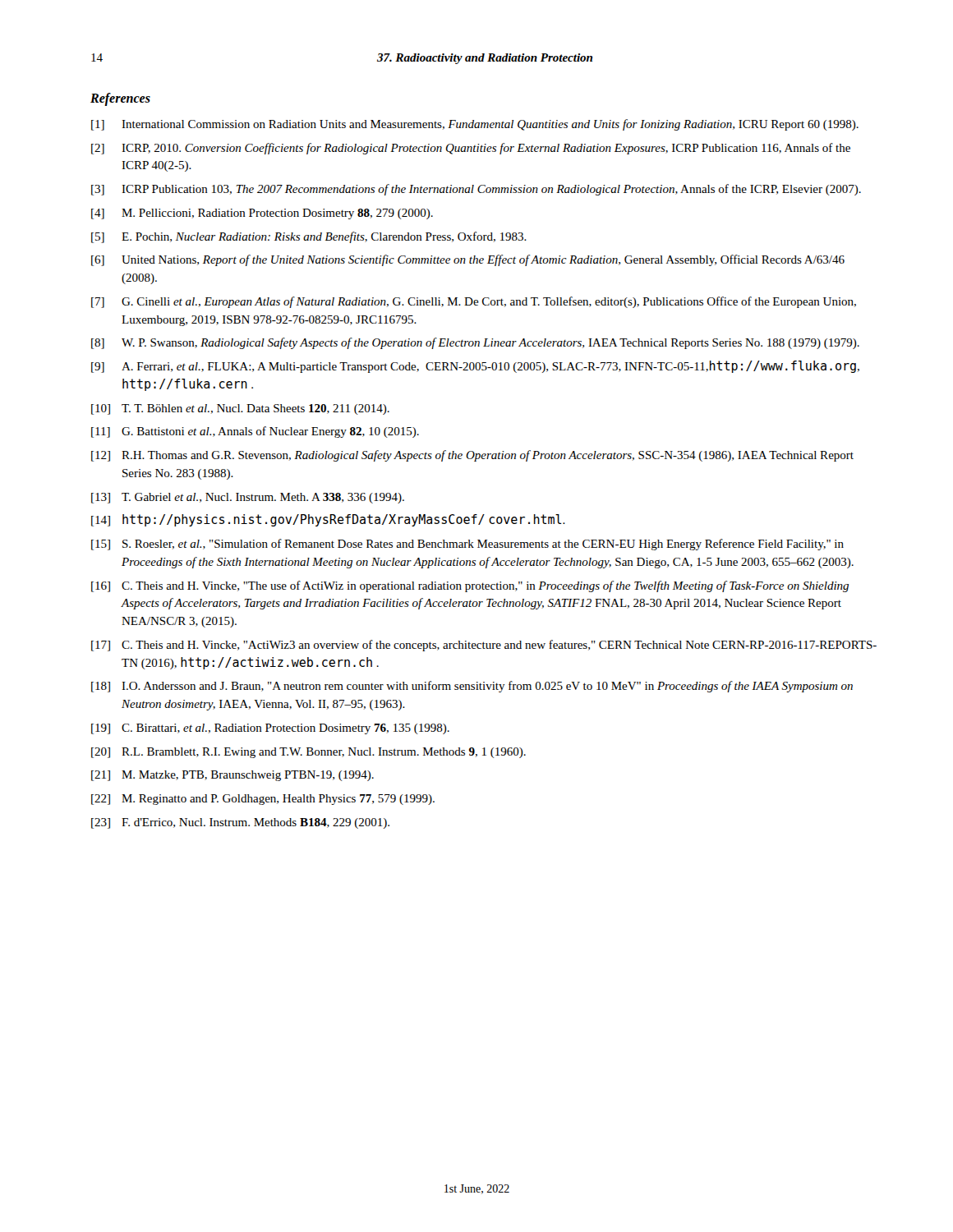Locate the list item that says "[23] F. d'Errico, Nucl."
The height and width of the screenshot is (1232, 953).
(240, 823)
